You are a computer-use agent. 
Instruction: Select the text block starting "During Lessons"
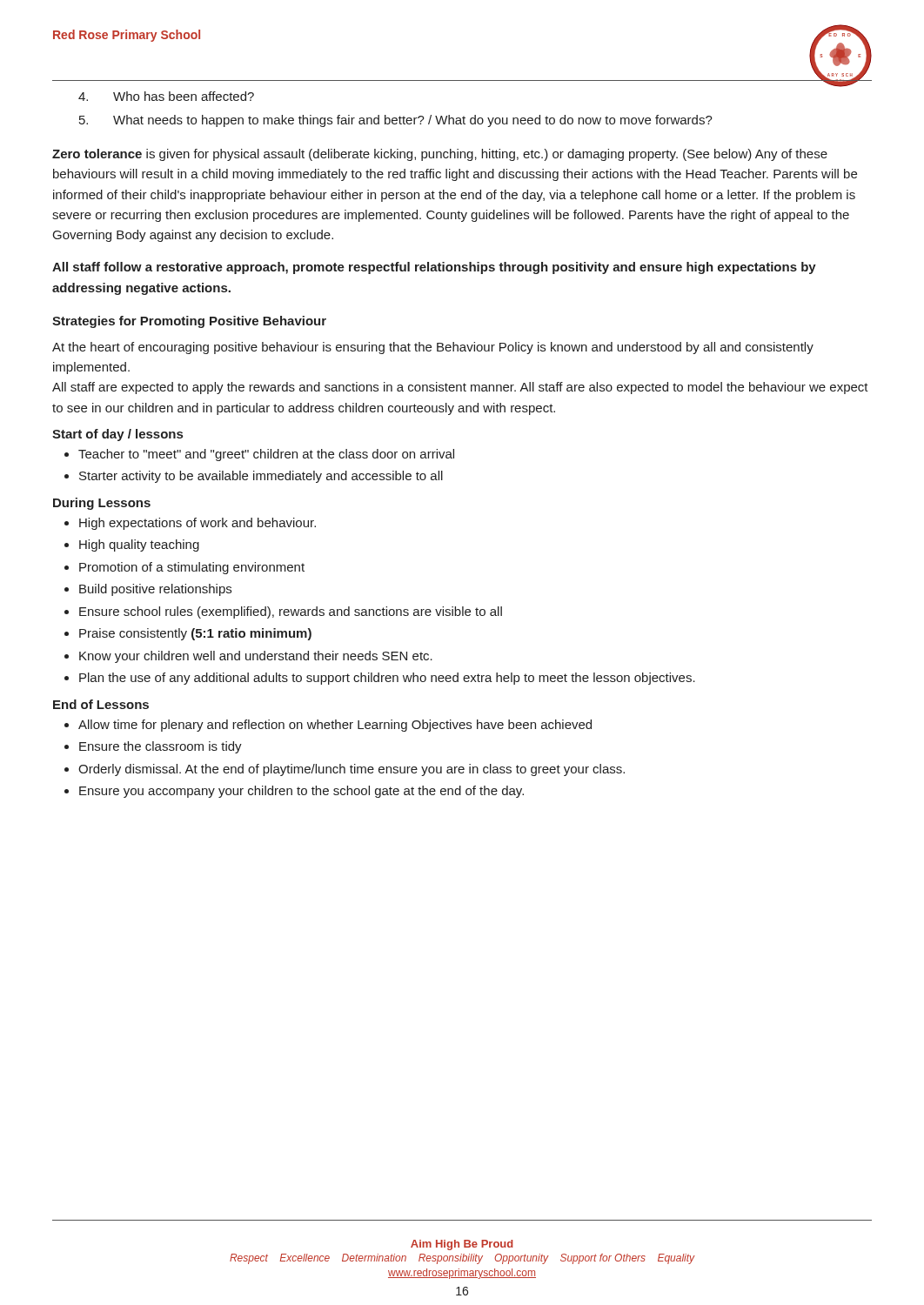pyautogui.click(x=102, y=502)
